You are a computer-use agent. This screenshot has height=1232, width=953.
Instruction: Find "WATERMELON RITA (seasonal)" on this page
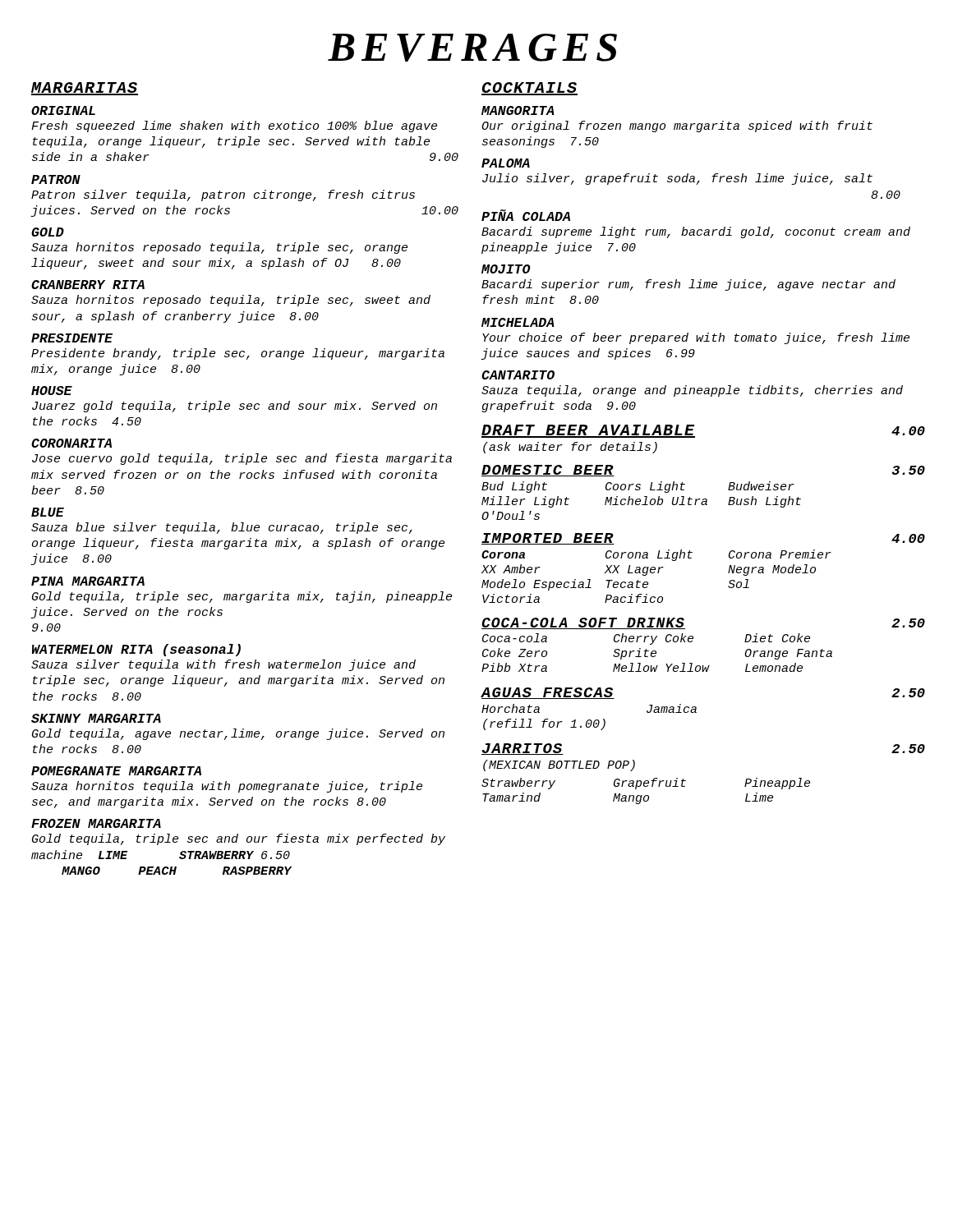(x=137, y=650)
